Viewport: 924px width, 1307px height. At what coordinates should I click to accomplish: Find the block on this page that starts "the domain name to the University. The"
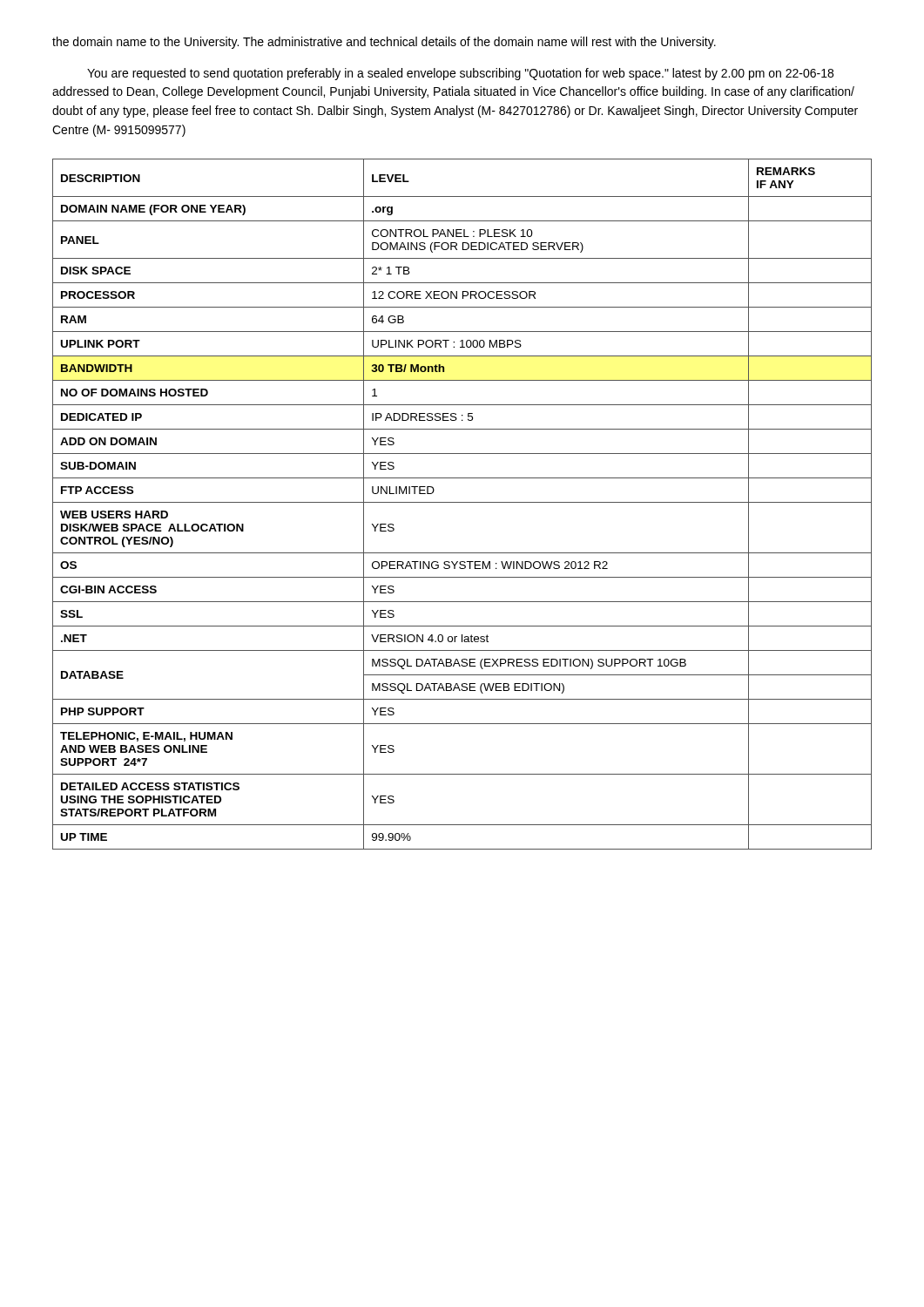pos(384,42)
